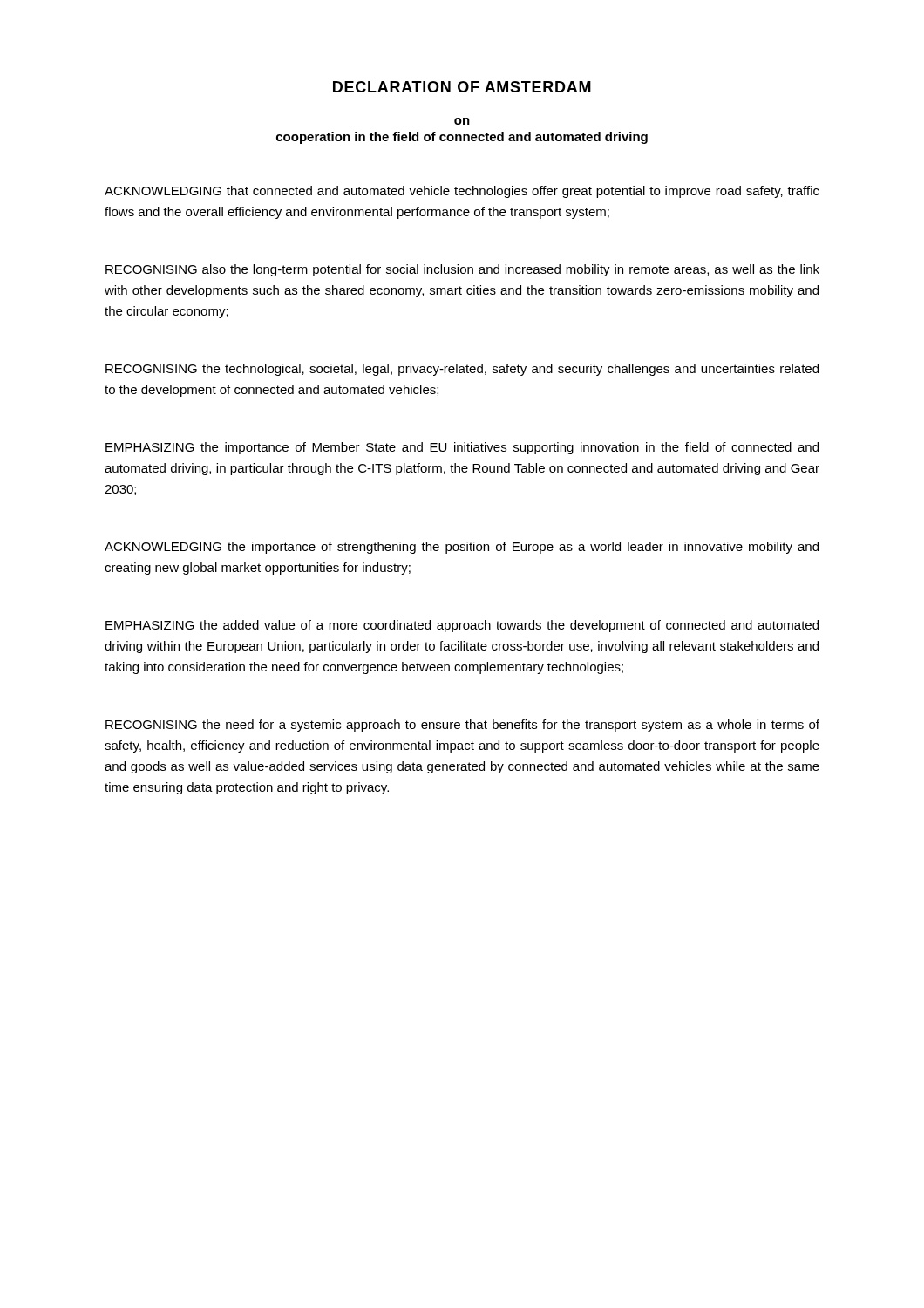Click on the block starting "ACKNOWLEDGING that connected and"
Screen dimensions: 1308x924
(x=462, y=201)
